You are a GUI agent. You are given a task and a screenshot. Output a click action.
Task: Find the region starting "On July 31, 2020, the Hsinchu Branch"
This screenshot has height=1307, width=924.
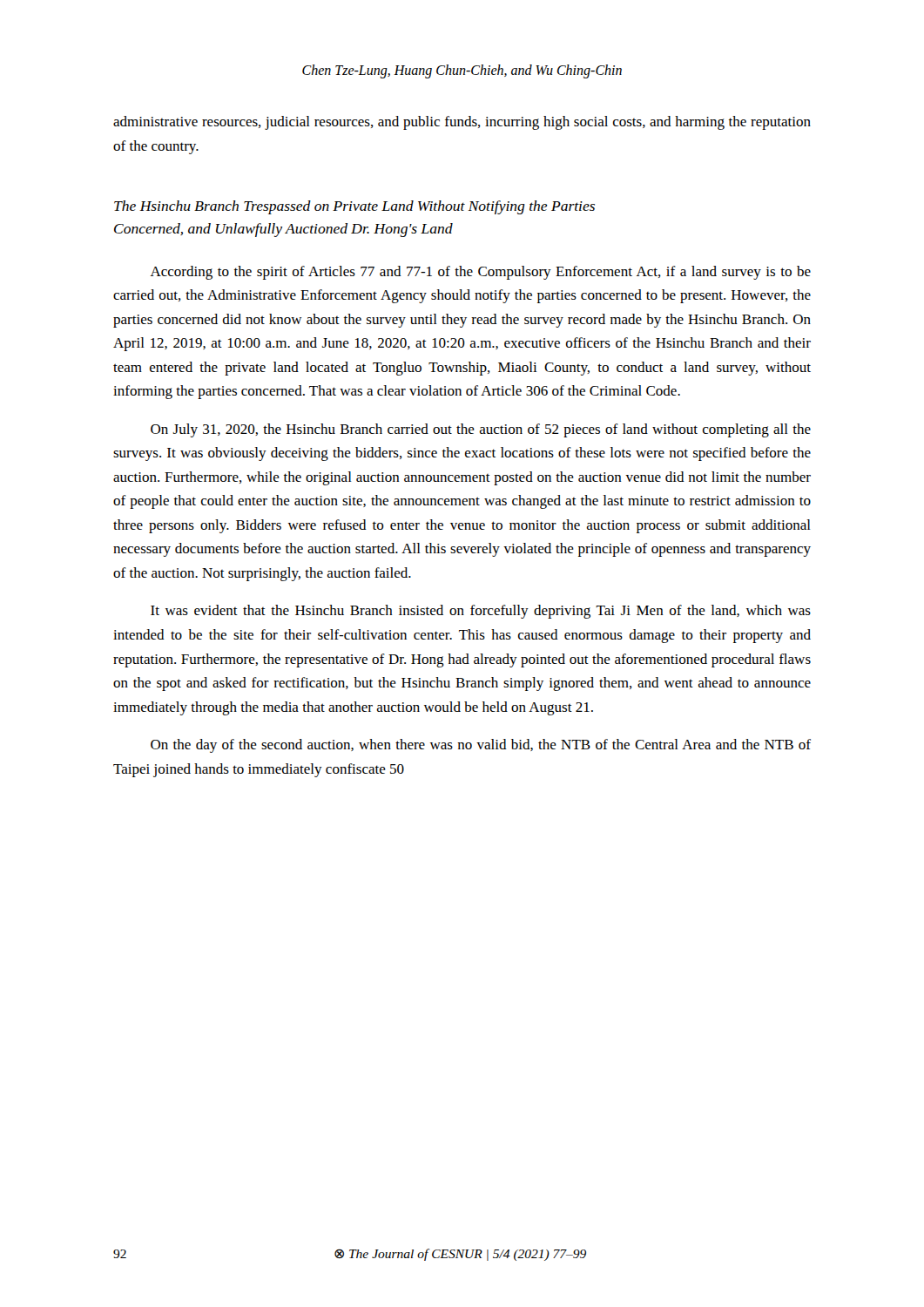click(x=462, y=501)
